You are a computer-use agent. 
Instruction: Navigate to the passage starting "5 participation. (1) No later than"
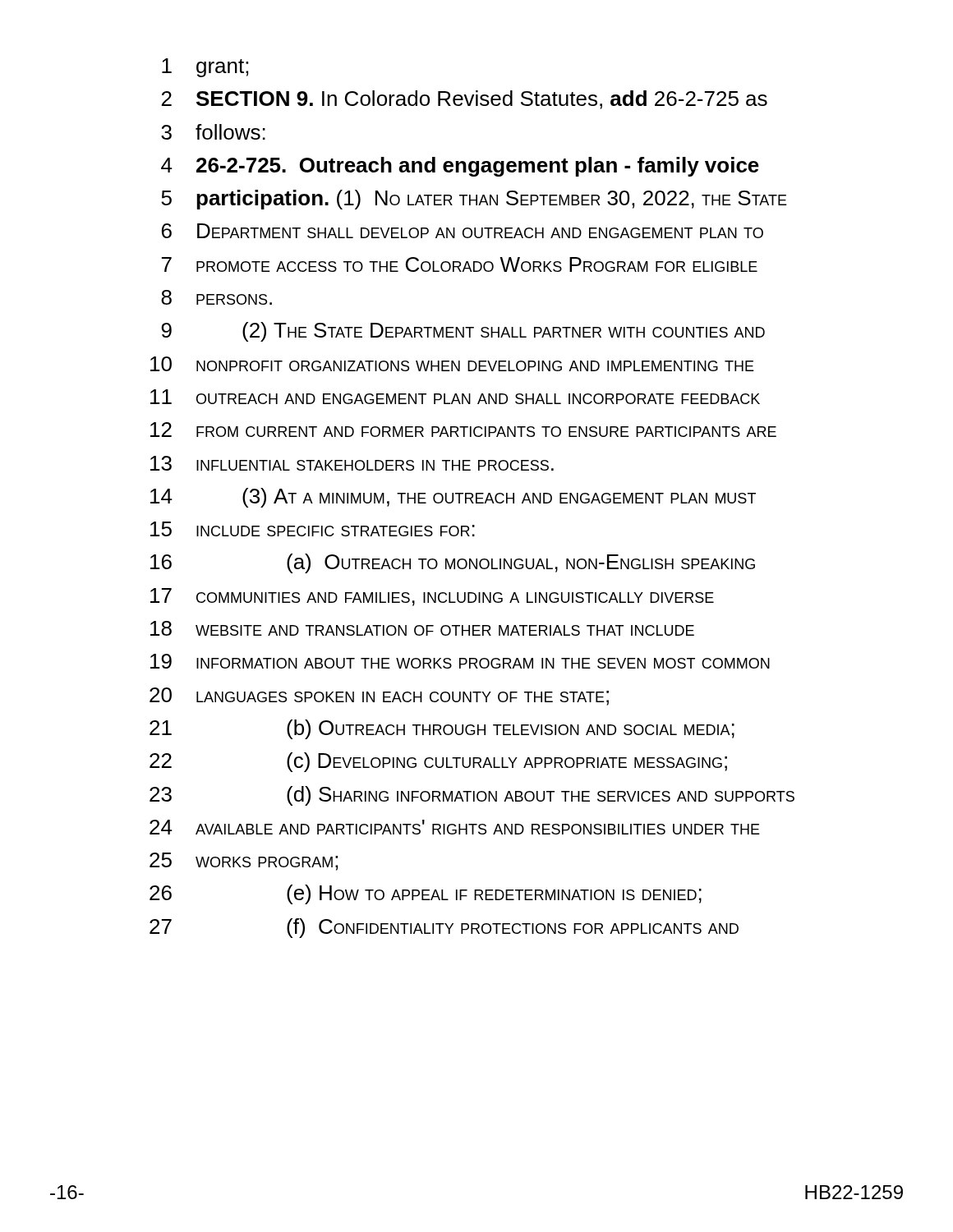pyautogui.click(x=501, y=198)
